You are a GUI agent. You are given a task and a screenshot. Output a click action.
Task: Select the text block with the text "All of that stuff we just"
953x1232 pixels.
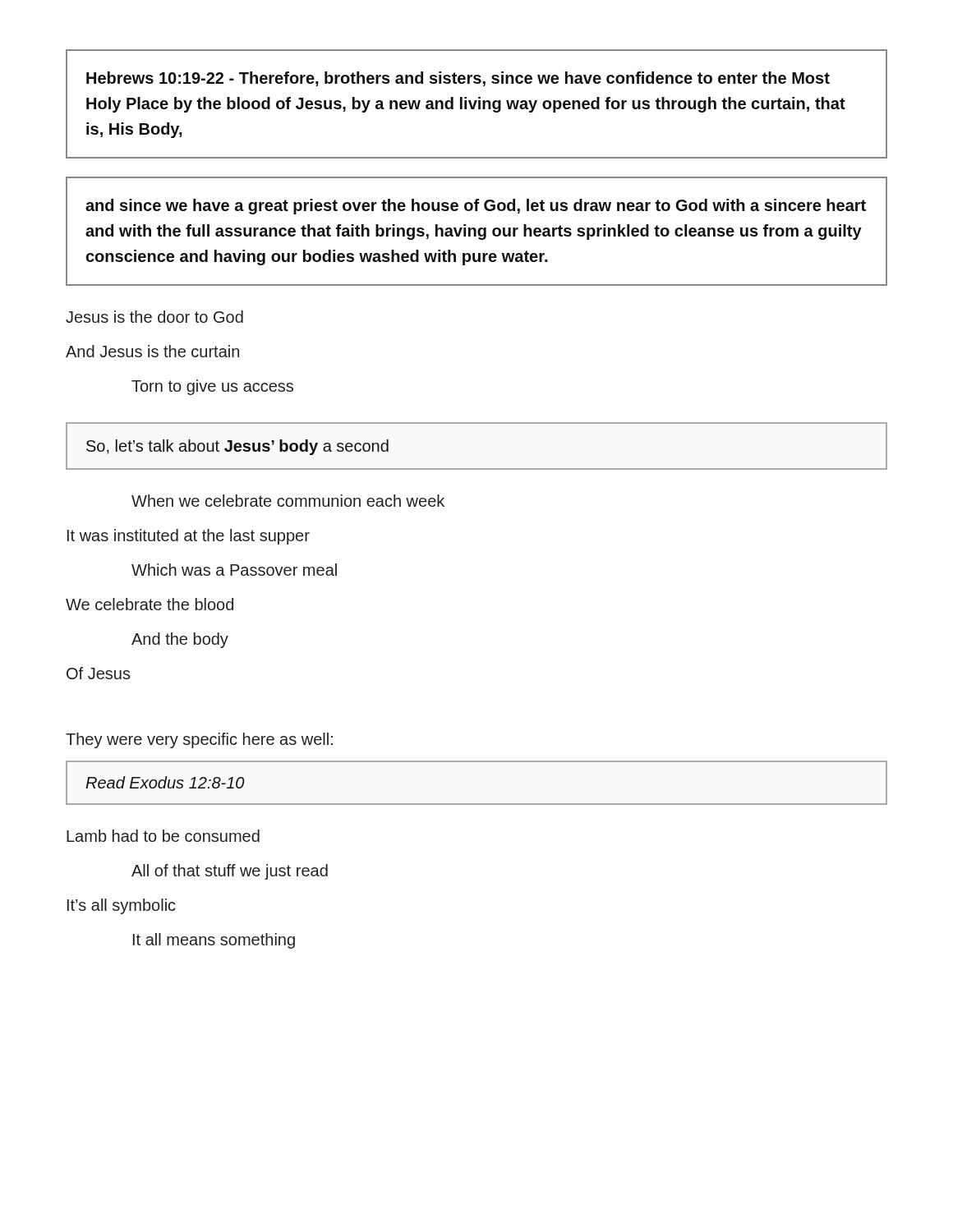coord(230,871)
